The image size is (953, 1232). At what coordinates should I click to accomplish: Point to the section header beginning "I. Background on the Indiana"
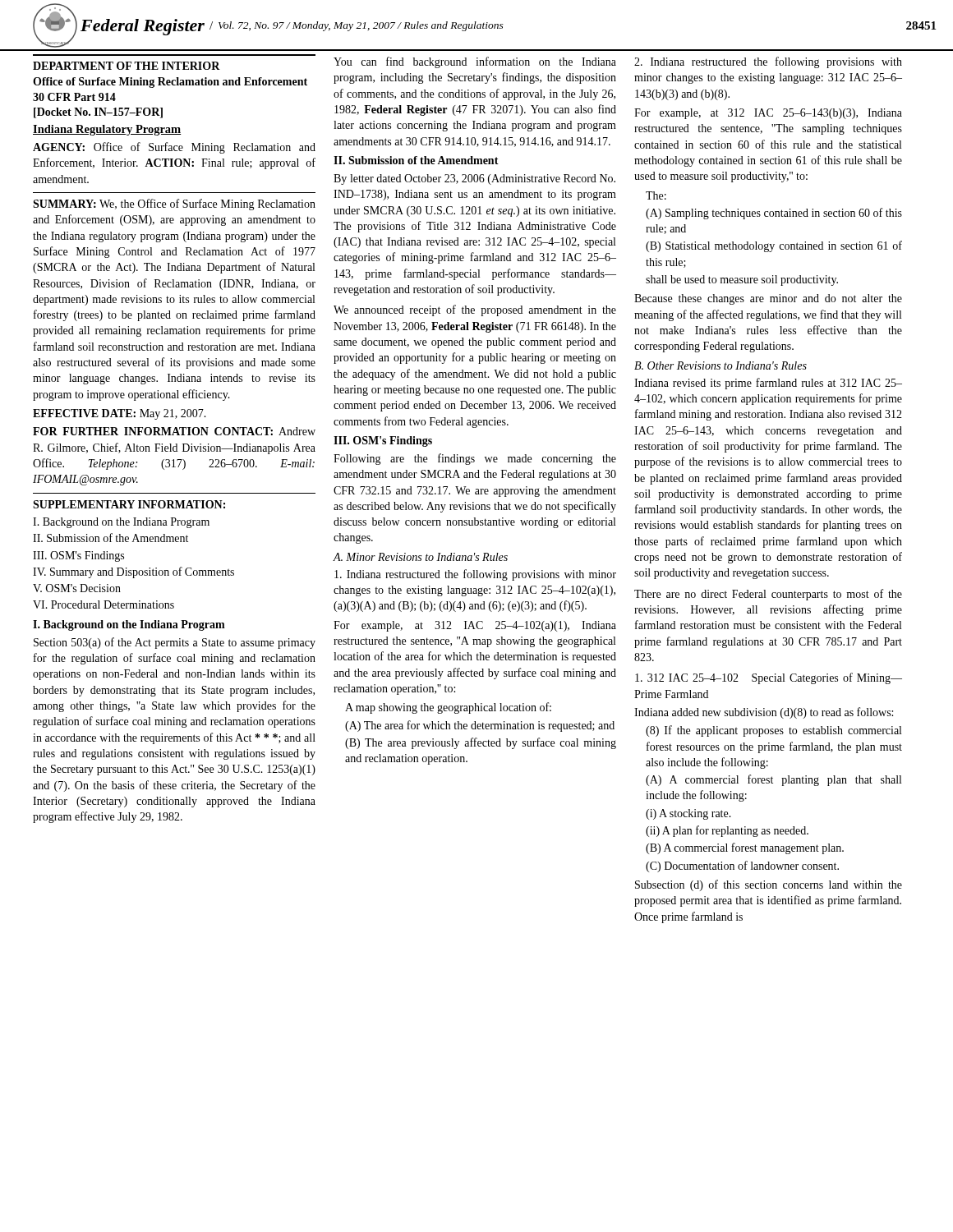click(129, 624)
